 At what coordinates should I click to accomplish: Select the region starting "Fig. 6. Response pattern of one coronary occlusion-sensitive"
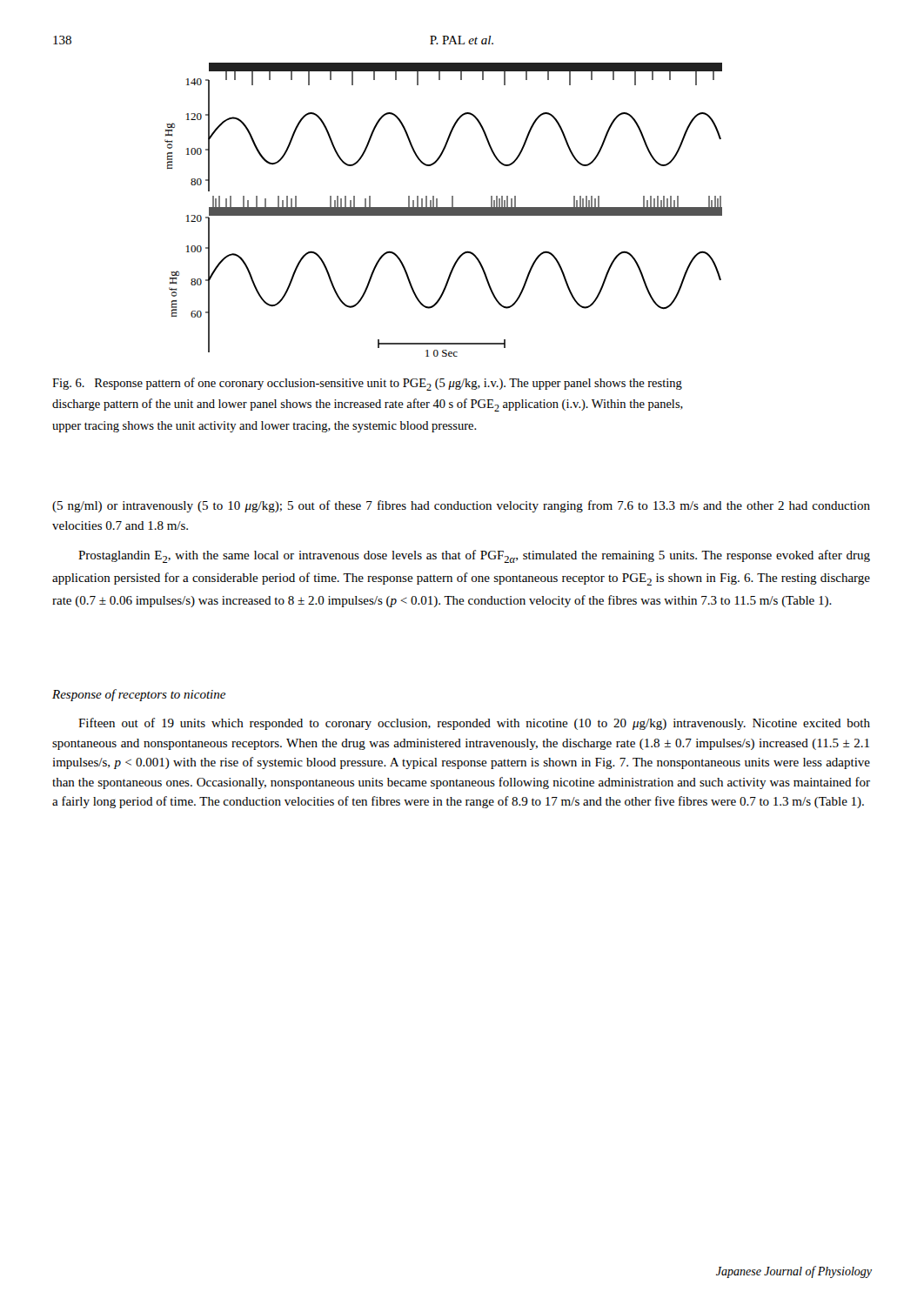pyautogui.click(x=368, y=404)
